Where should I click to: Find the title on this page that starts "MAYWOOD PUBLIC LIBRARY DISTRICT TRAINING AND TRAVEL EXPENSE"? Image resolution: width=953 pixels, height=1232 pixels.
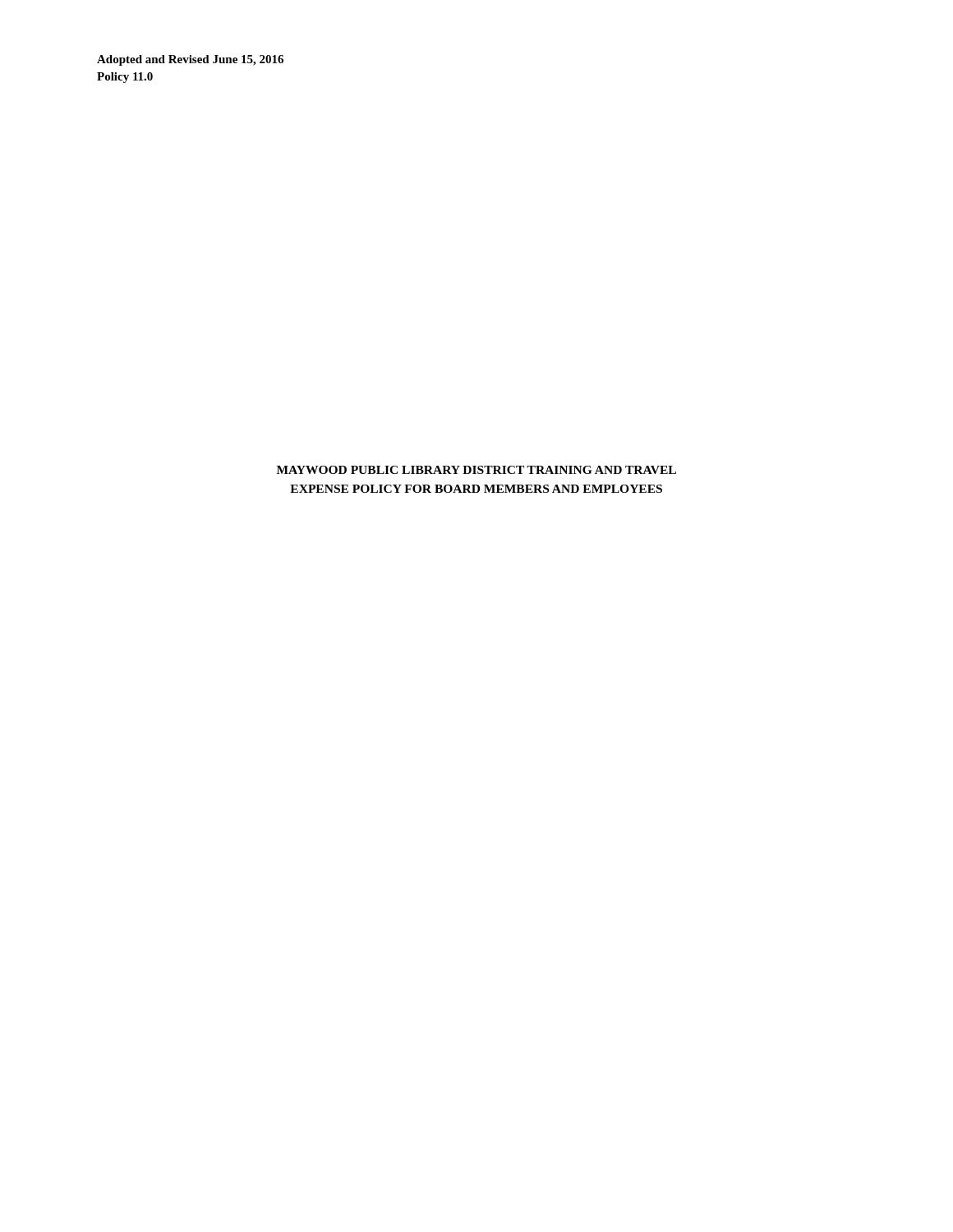pyautogui.click(x=476, y=479)
